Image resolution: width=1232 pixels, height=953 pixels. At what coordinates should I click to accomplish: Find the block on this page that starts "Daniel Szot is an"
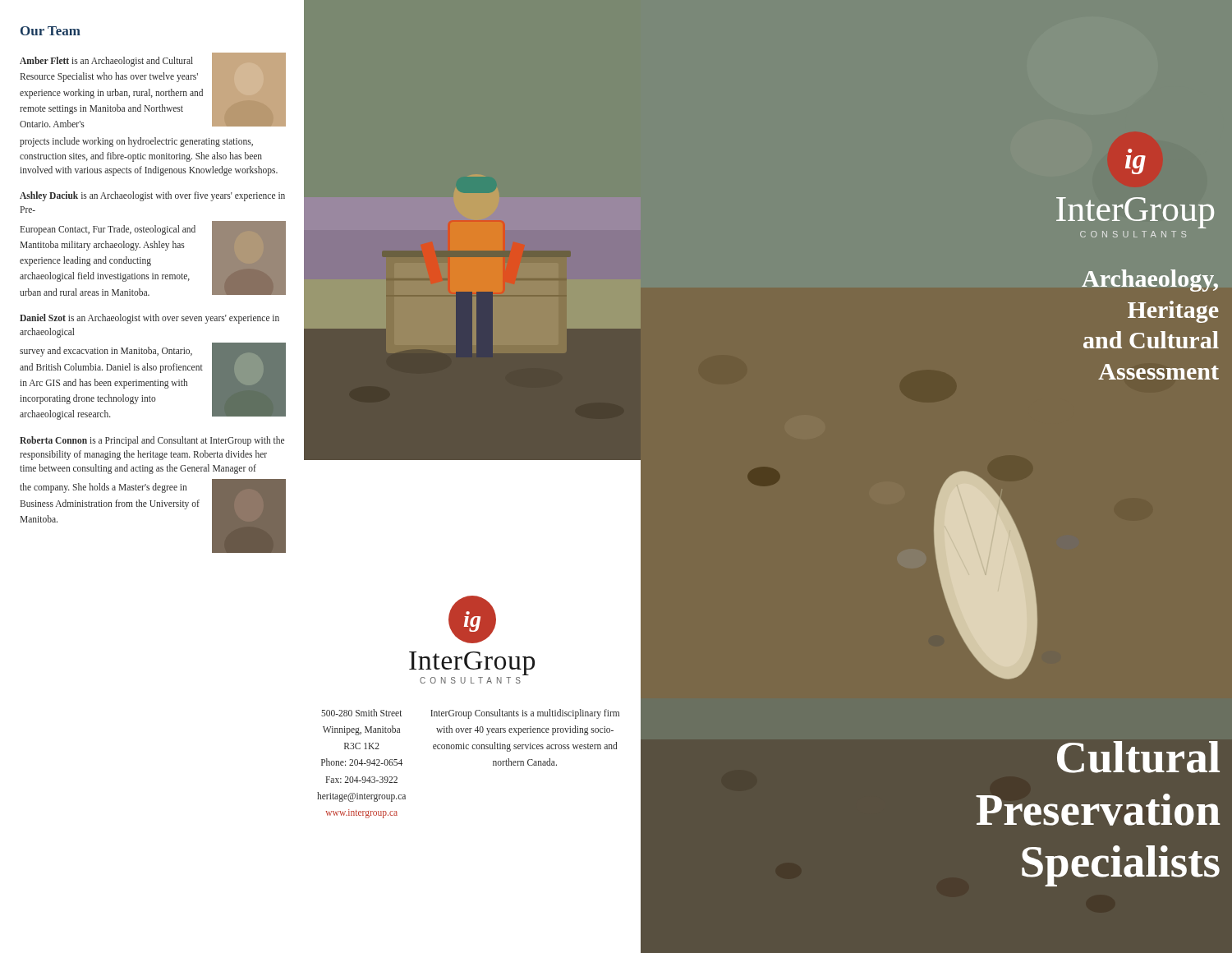point(153,367)
